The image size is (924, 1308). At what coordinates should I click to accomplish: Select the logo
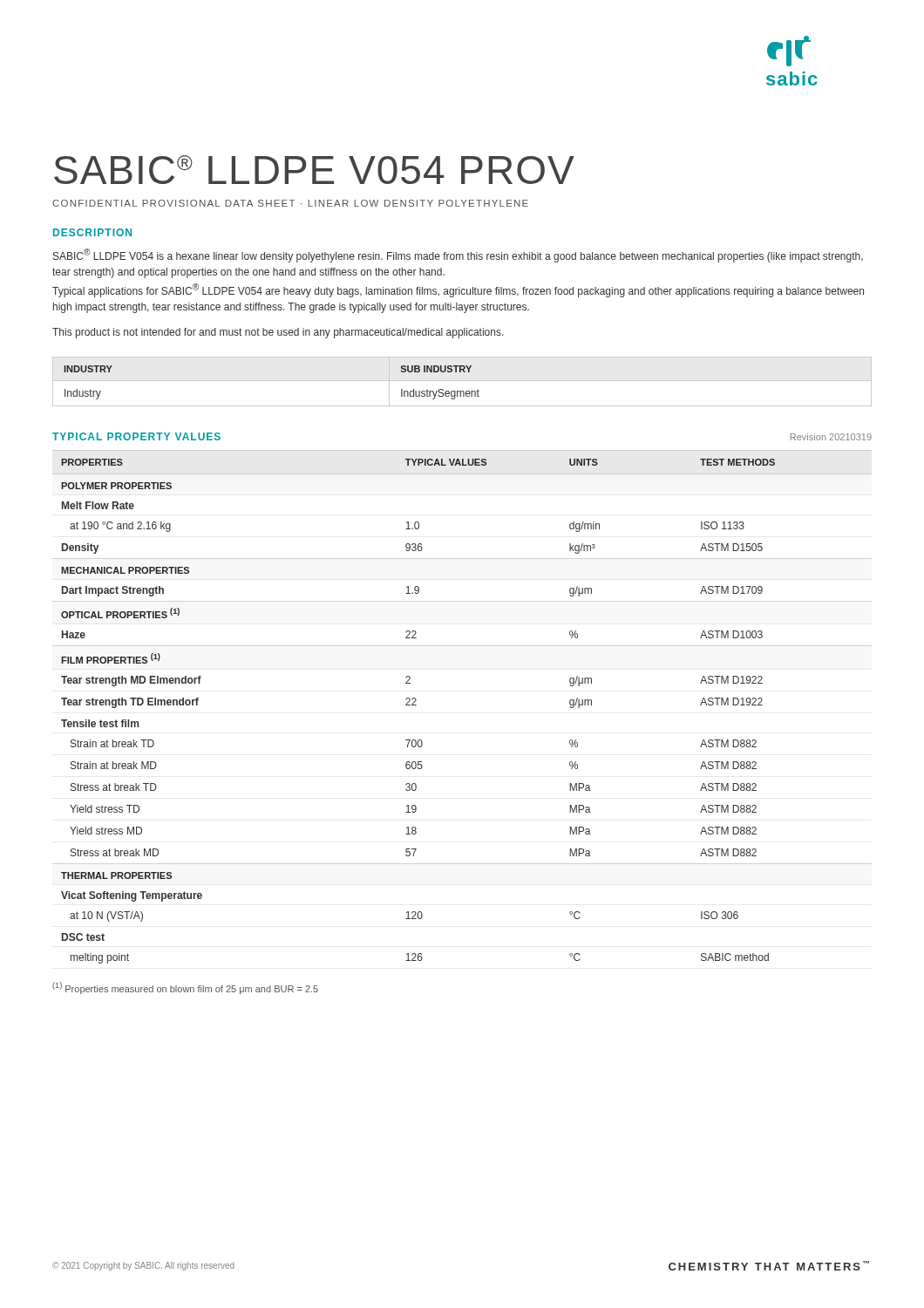(815, 71)
